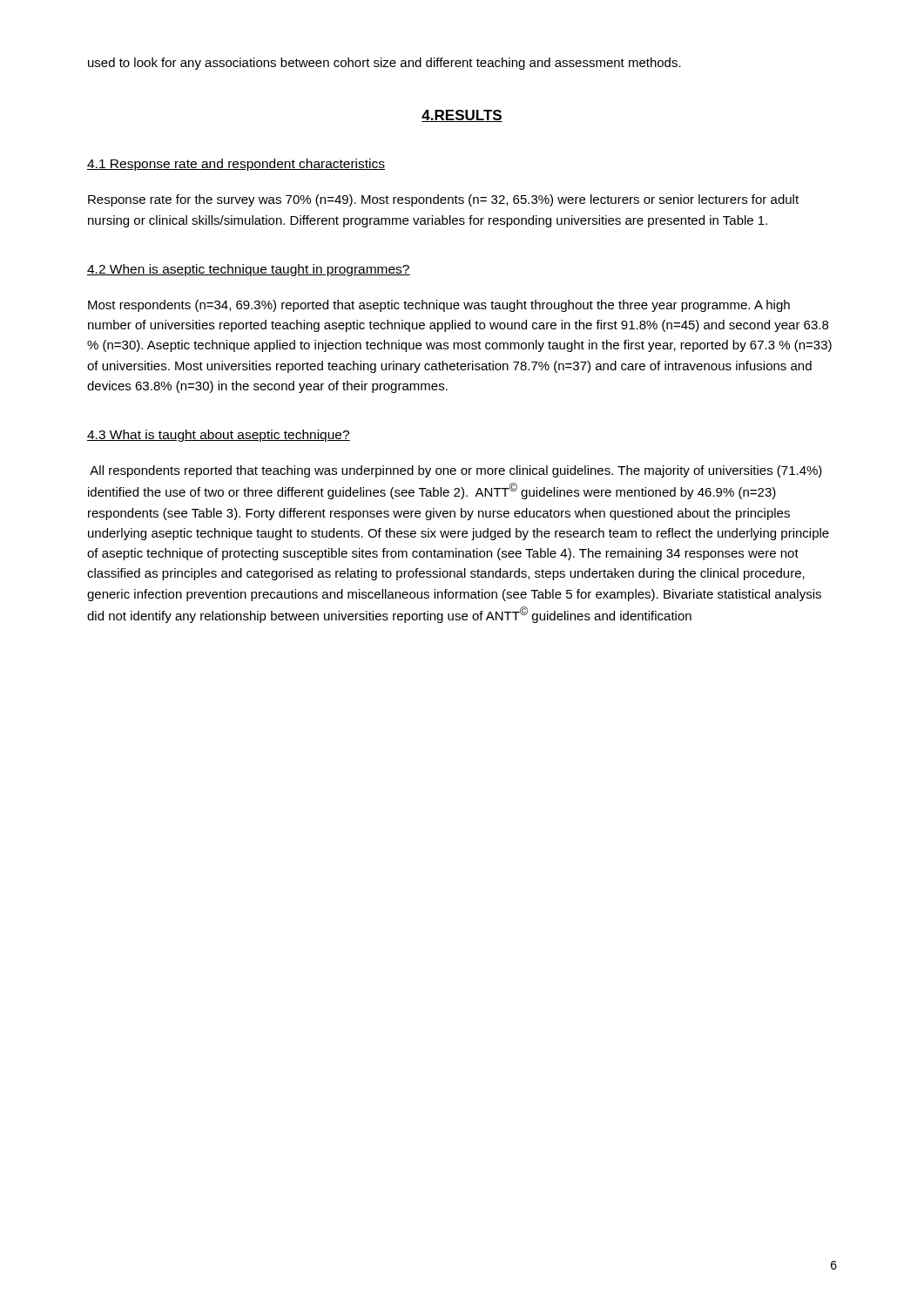Find the title
This screenshot has width=924, height=1307.
coord(462,116)
